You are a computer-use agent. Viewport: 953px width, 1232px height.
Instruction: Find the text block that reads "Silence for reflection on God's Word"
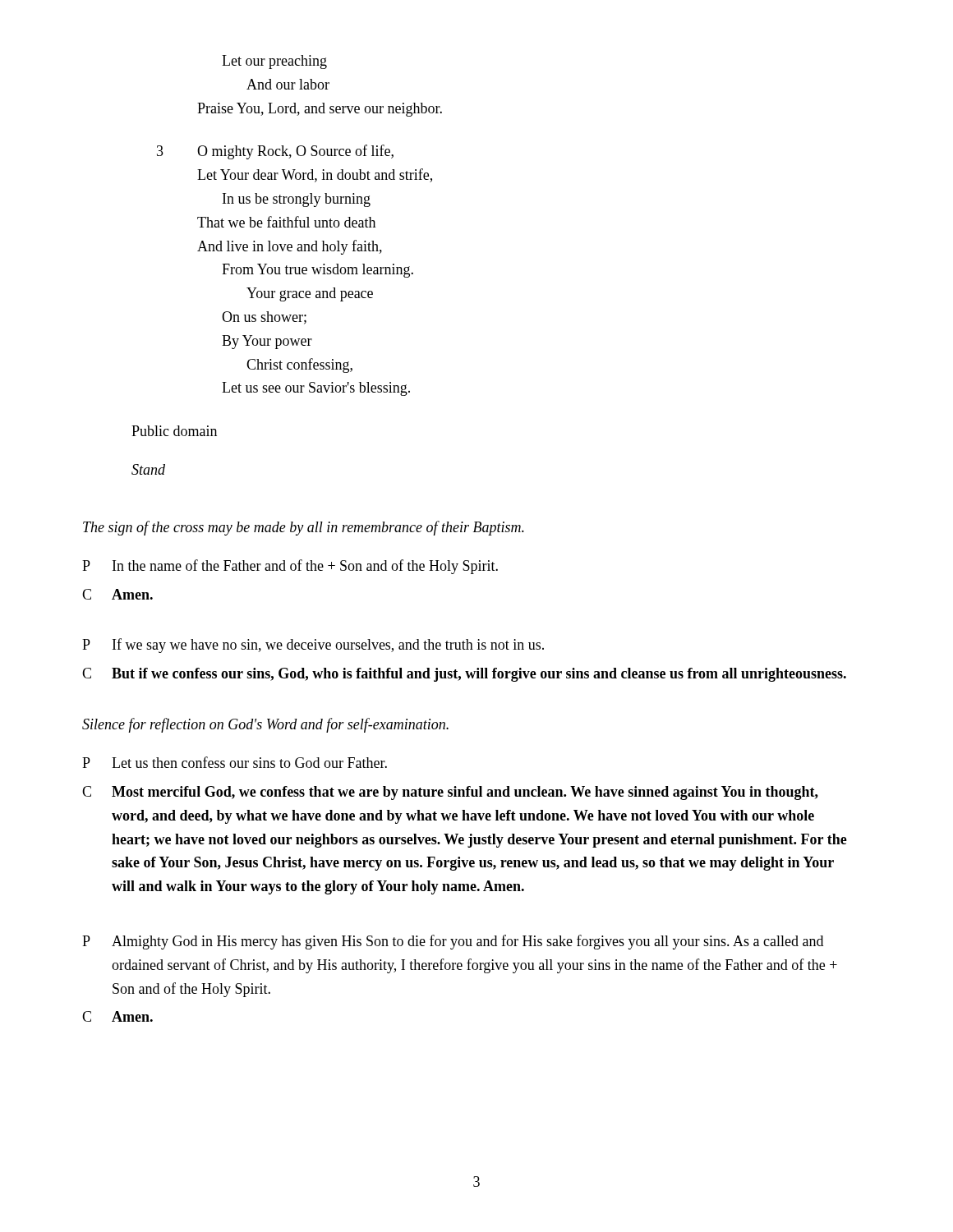266,724
